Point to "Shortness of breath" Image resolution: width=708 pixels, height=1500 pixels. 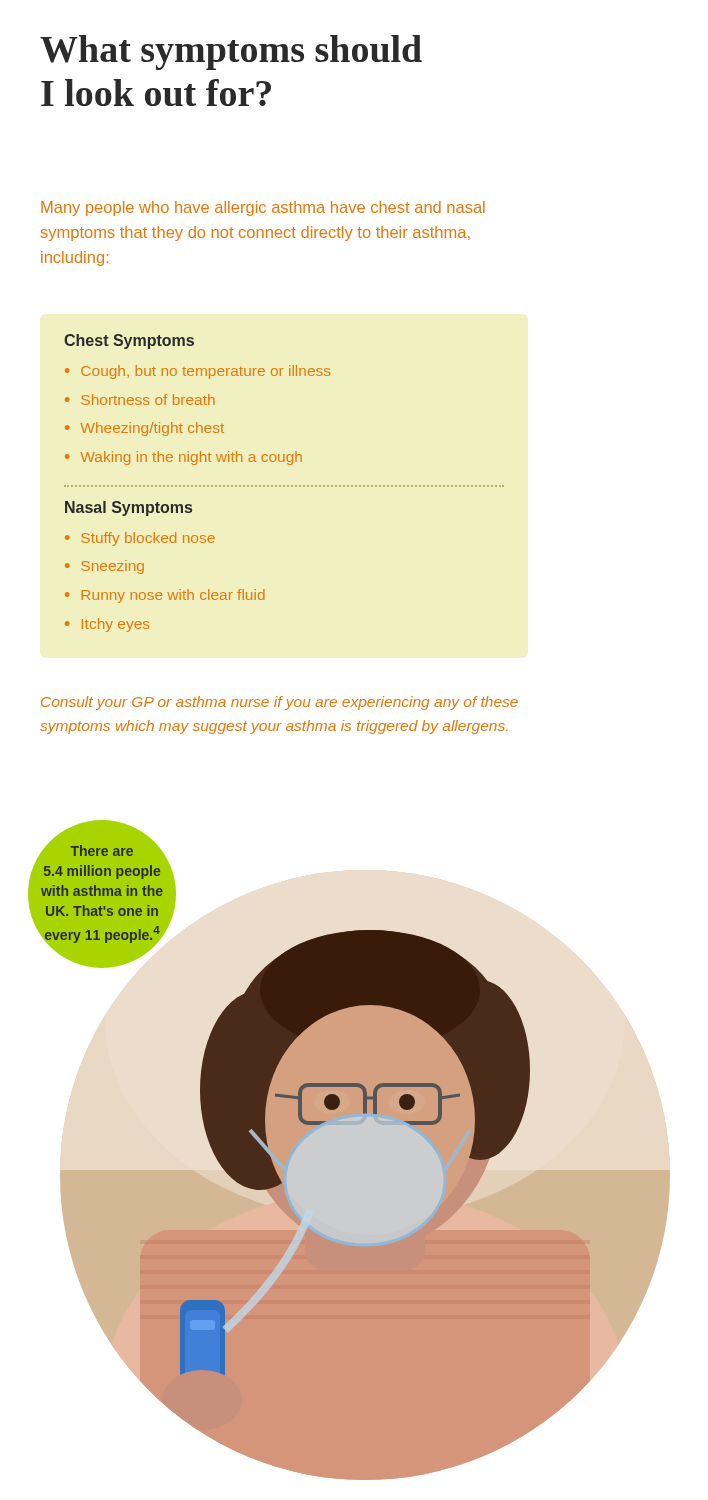(148, 399)
